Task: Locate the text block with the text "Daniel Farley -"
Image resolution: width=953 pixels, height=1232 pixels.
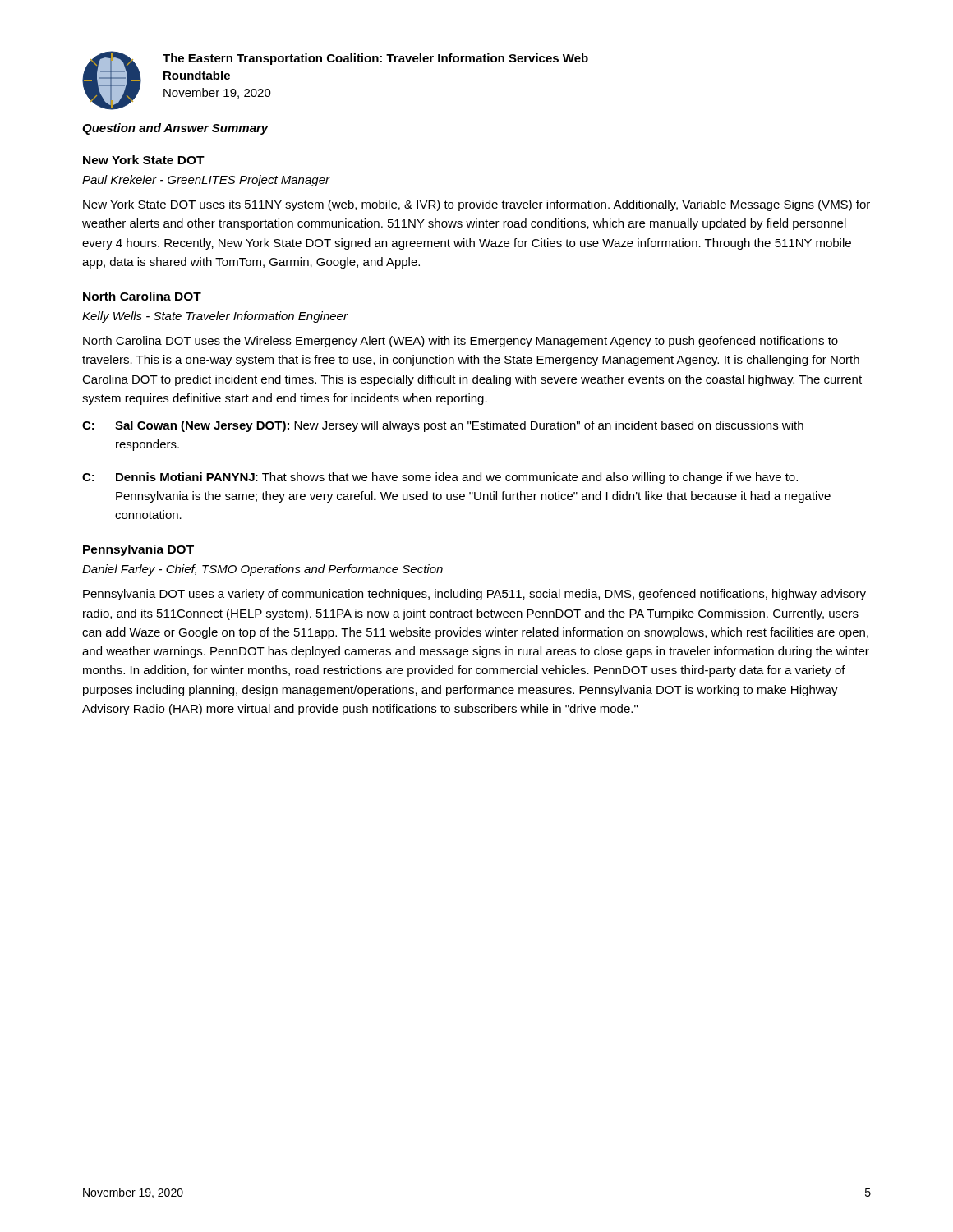Action: [262, 570]
